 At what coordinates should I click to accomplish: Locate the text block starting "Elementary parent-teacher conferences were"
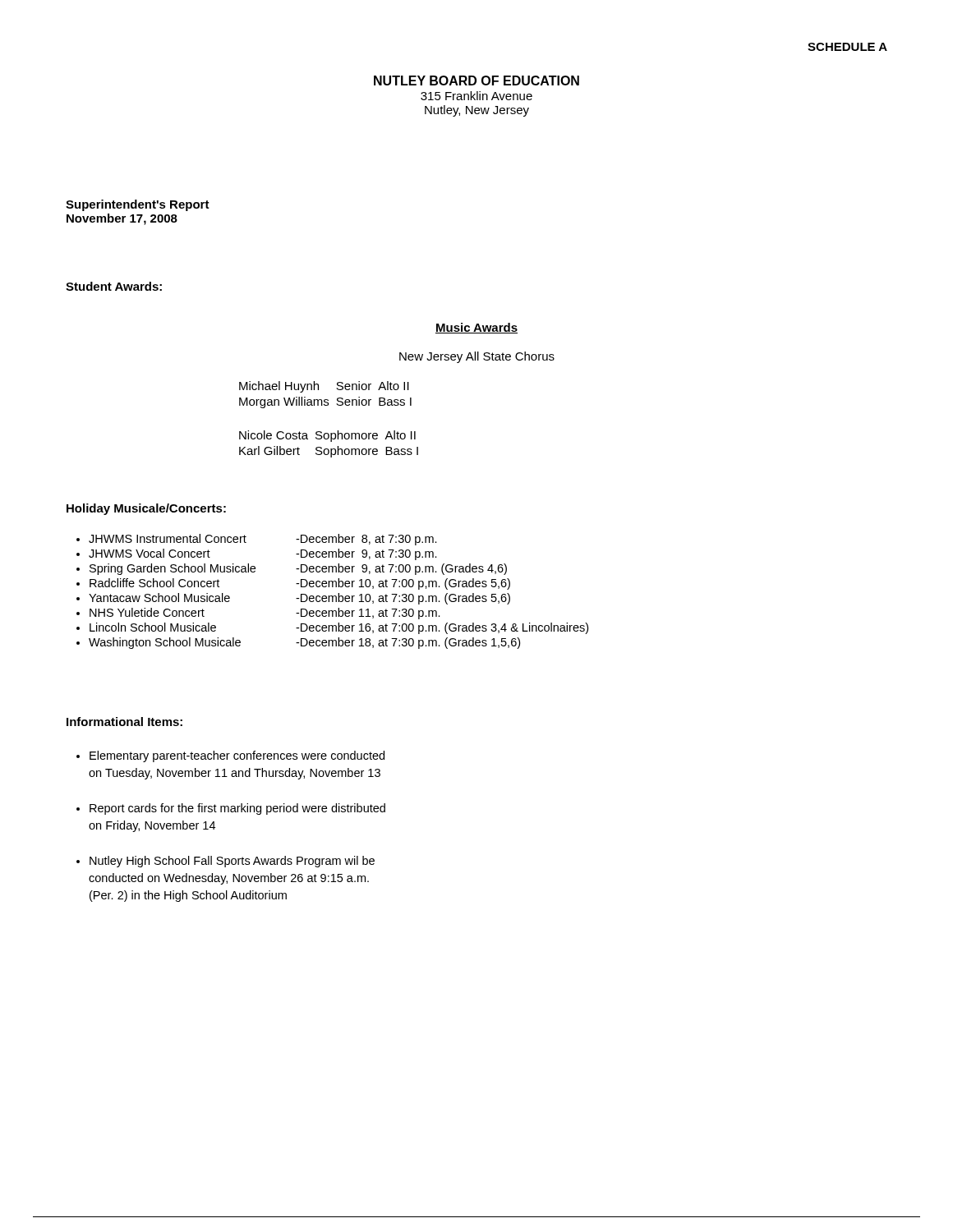(x=237, y=764)
